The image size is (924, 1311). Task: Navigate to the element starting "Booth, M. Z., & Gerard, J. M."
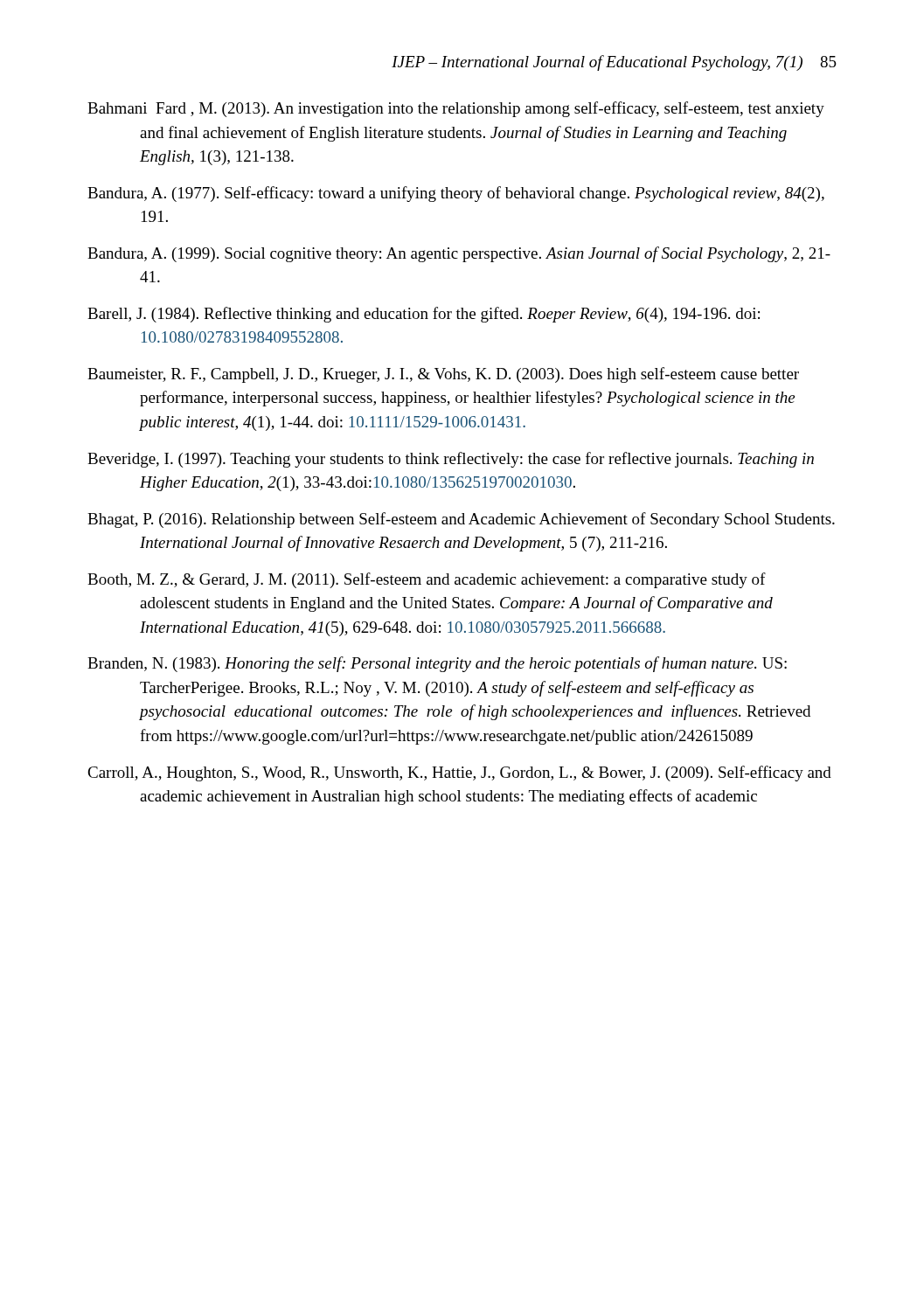pyautogui.click(x=430, y=603)
